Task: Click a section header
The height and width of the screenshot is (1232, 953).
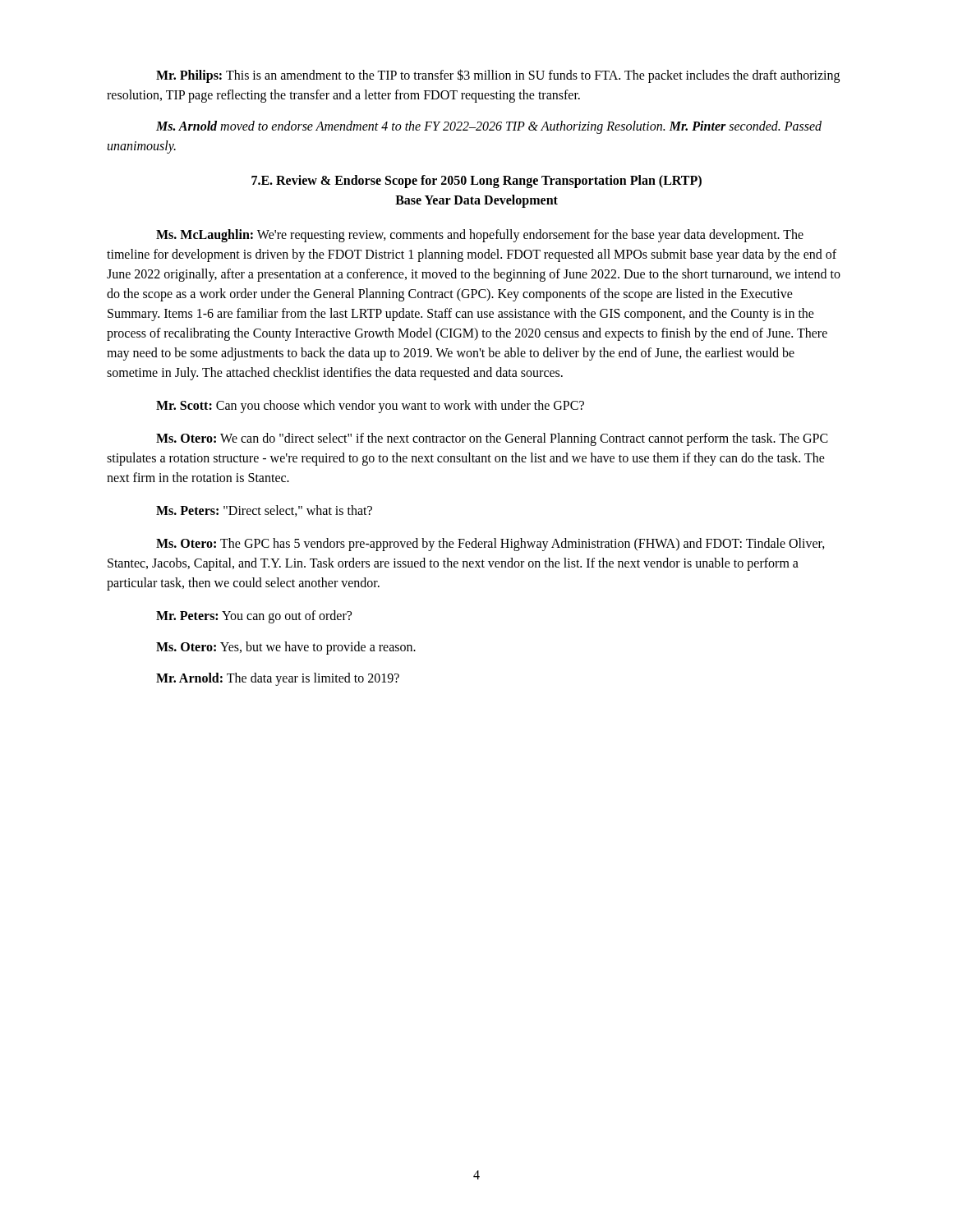Action: (x=476, y=191)
